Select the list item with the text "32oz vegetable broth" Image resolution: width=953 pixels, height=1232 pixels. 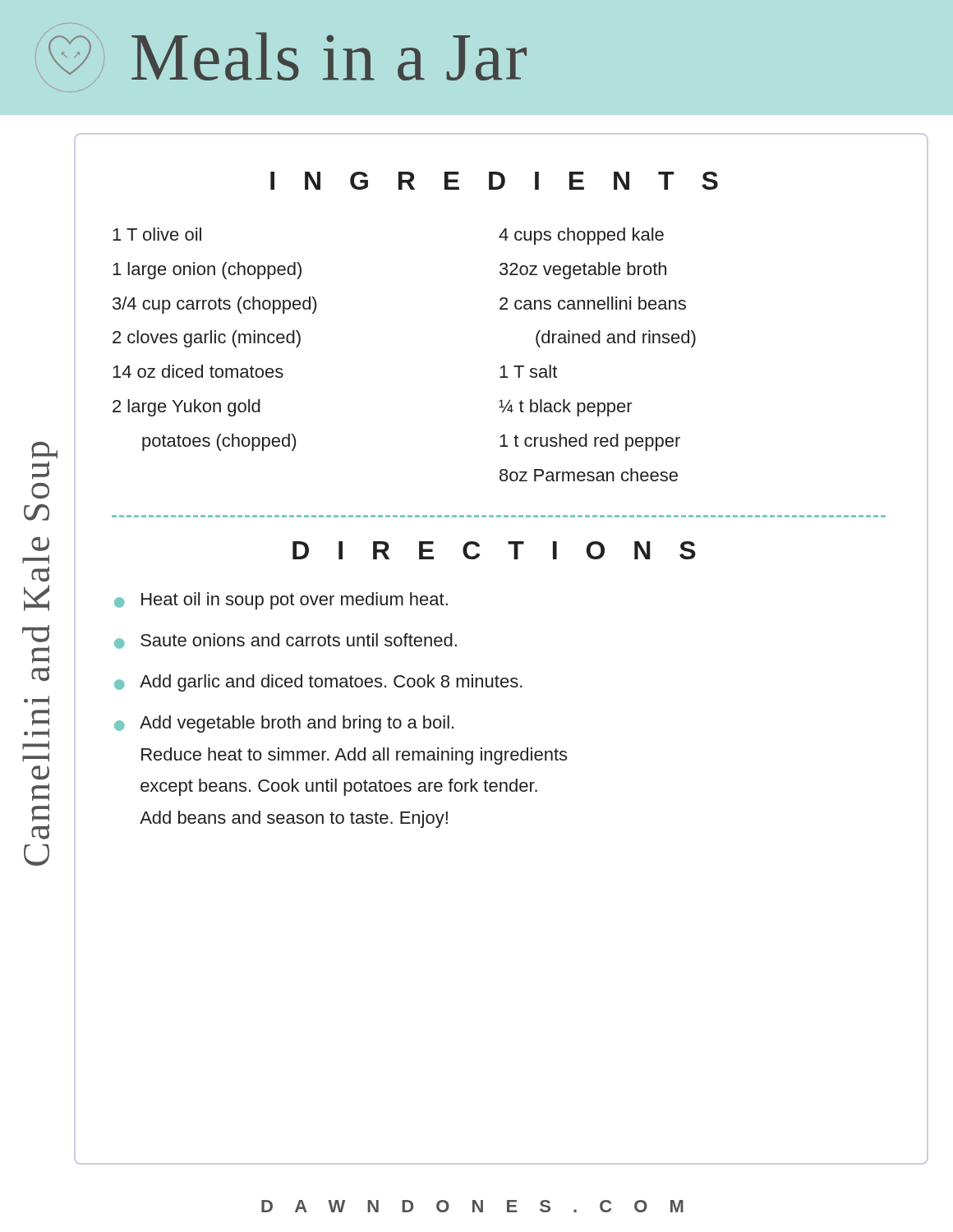583,269
